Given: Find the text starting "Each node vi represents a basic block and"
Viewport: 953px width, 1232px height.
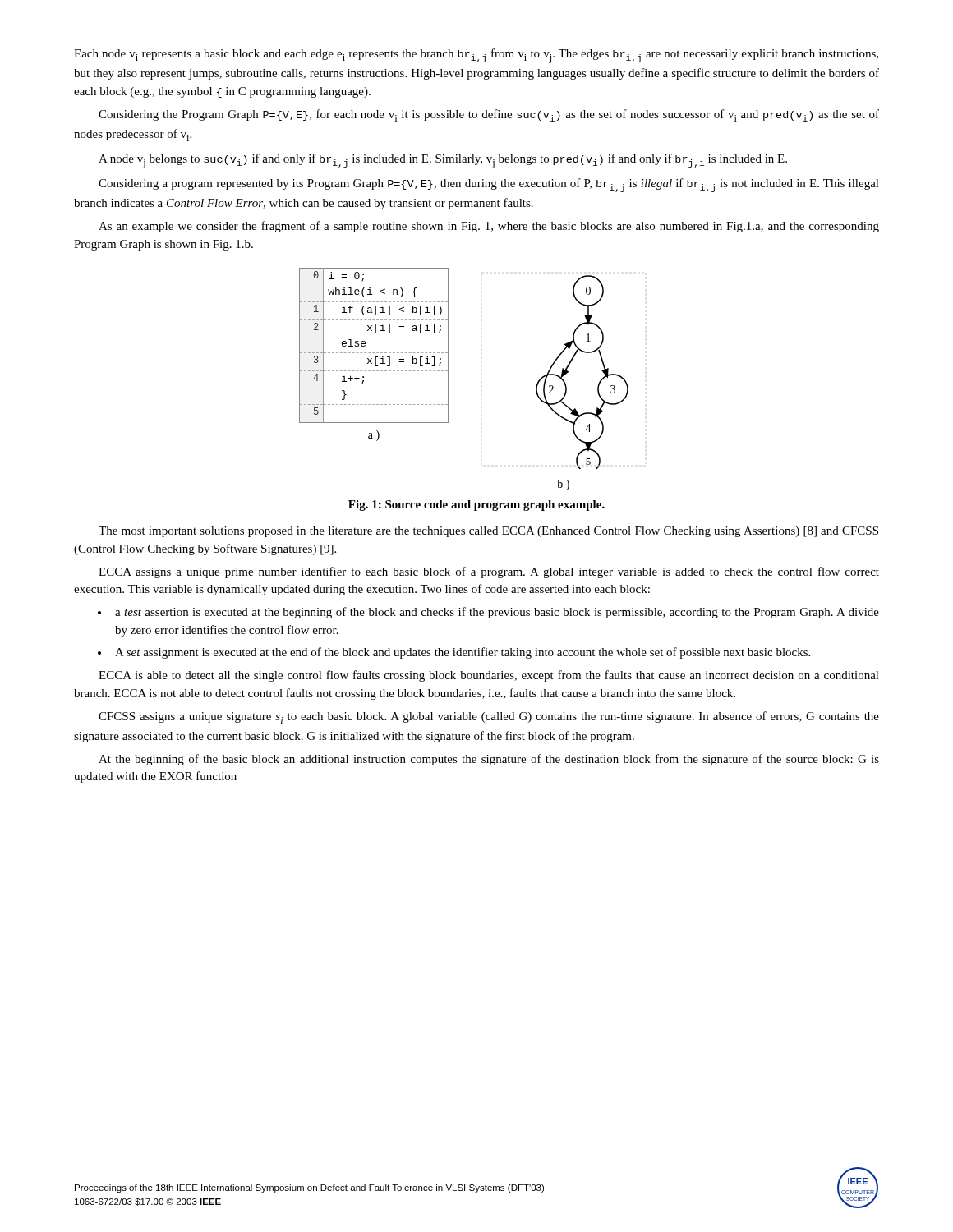Looking at the screenshot, I should tap(476, 73).
